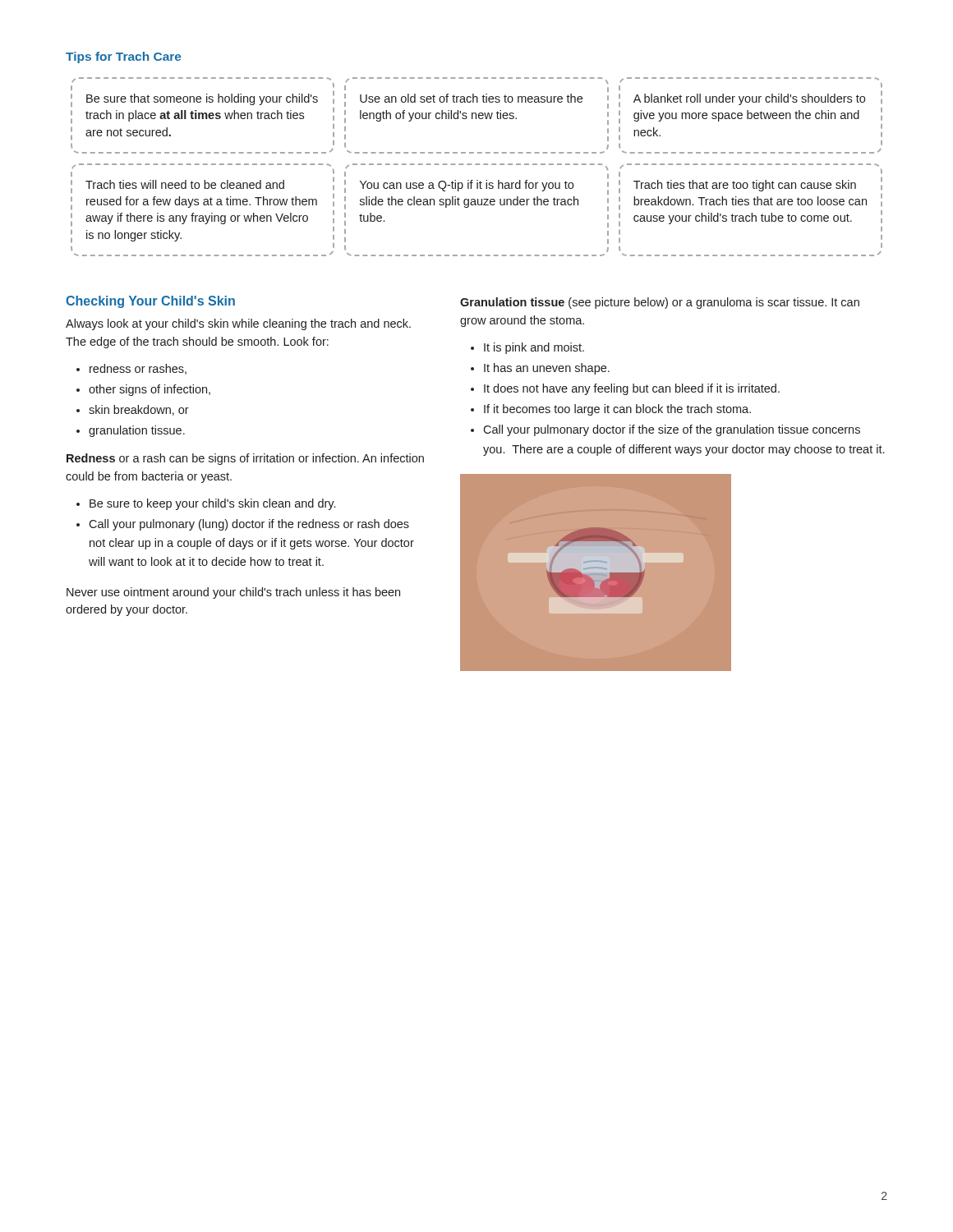Locate the photo
The height and width of the screenshot is (1232, 953).
(674, 572)
